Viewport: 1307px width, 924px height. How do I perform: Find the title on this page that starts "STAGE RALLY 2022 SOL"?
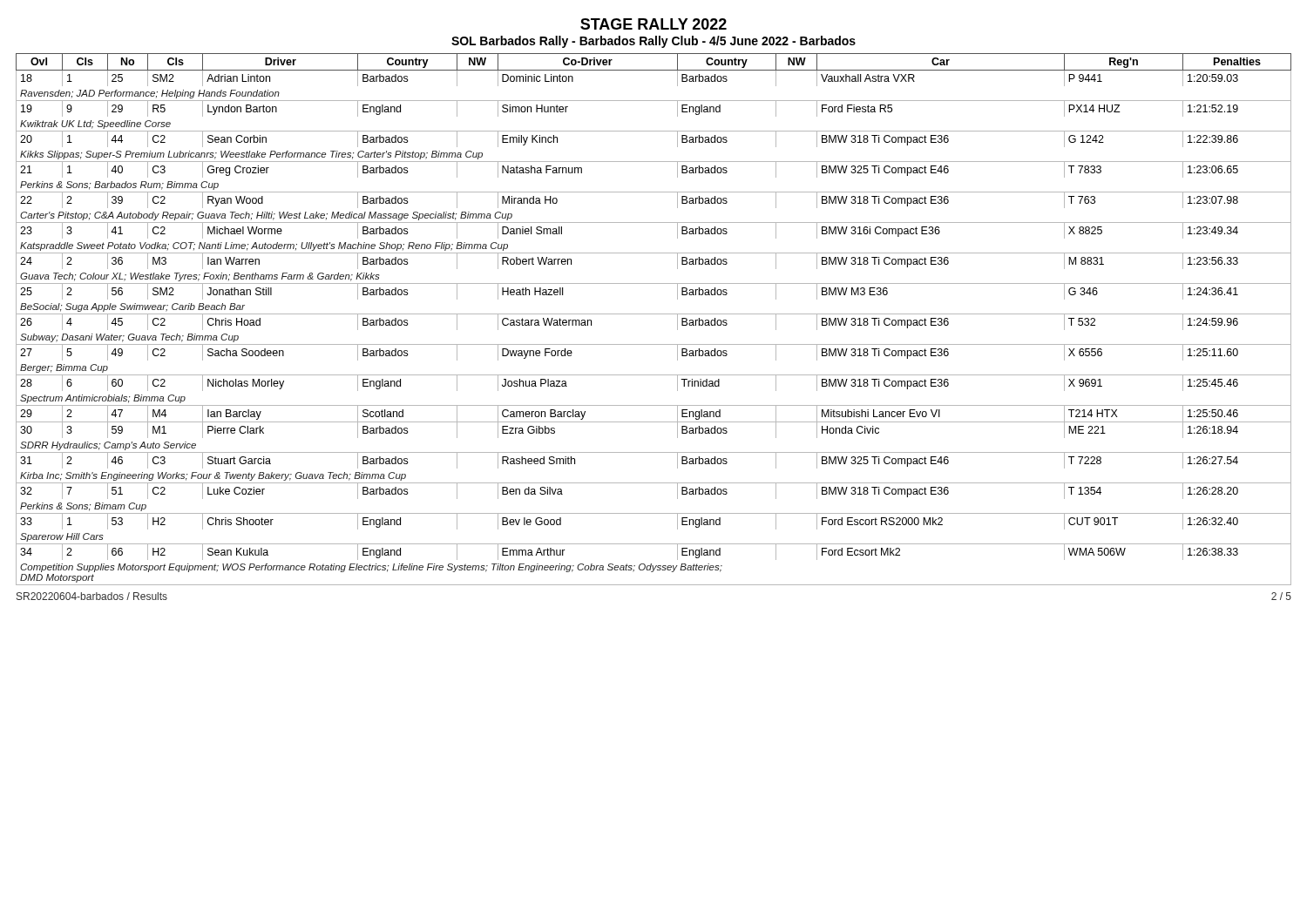click(654, 32)
